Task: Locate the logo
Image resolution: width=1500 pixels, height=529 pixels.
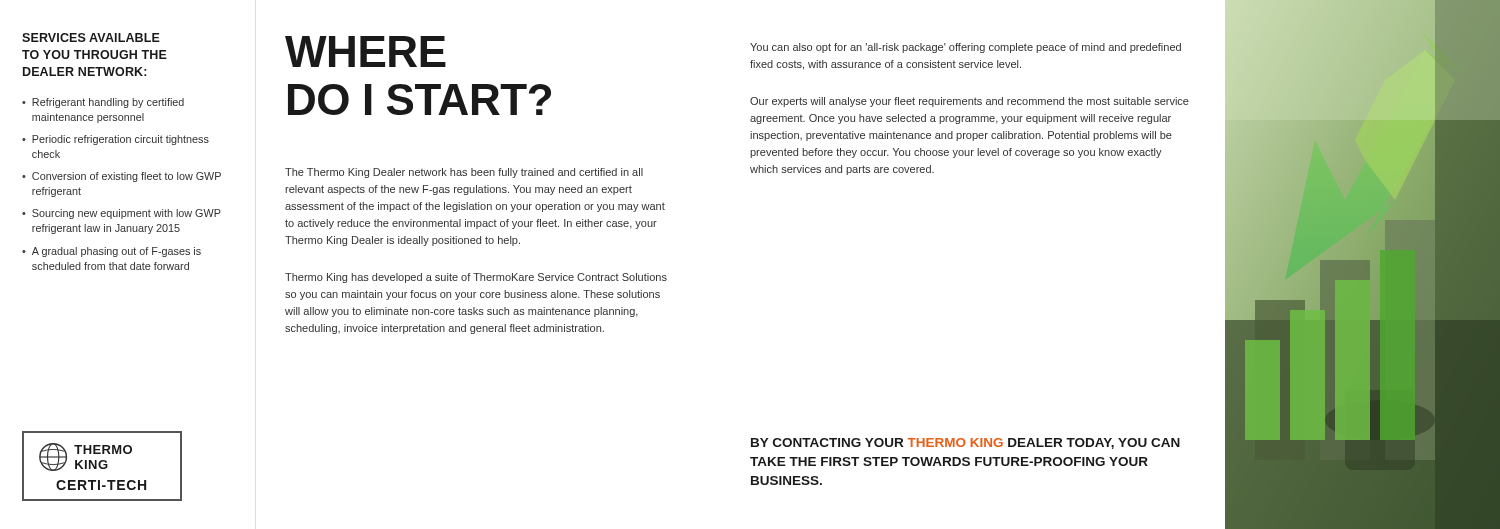Action: coord(102,466)
